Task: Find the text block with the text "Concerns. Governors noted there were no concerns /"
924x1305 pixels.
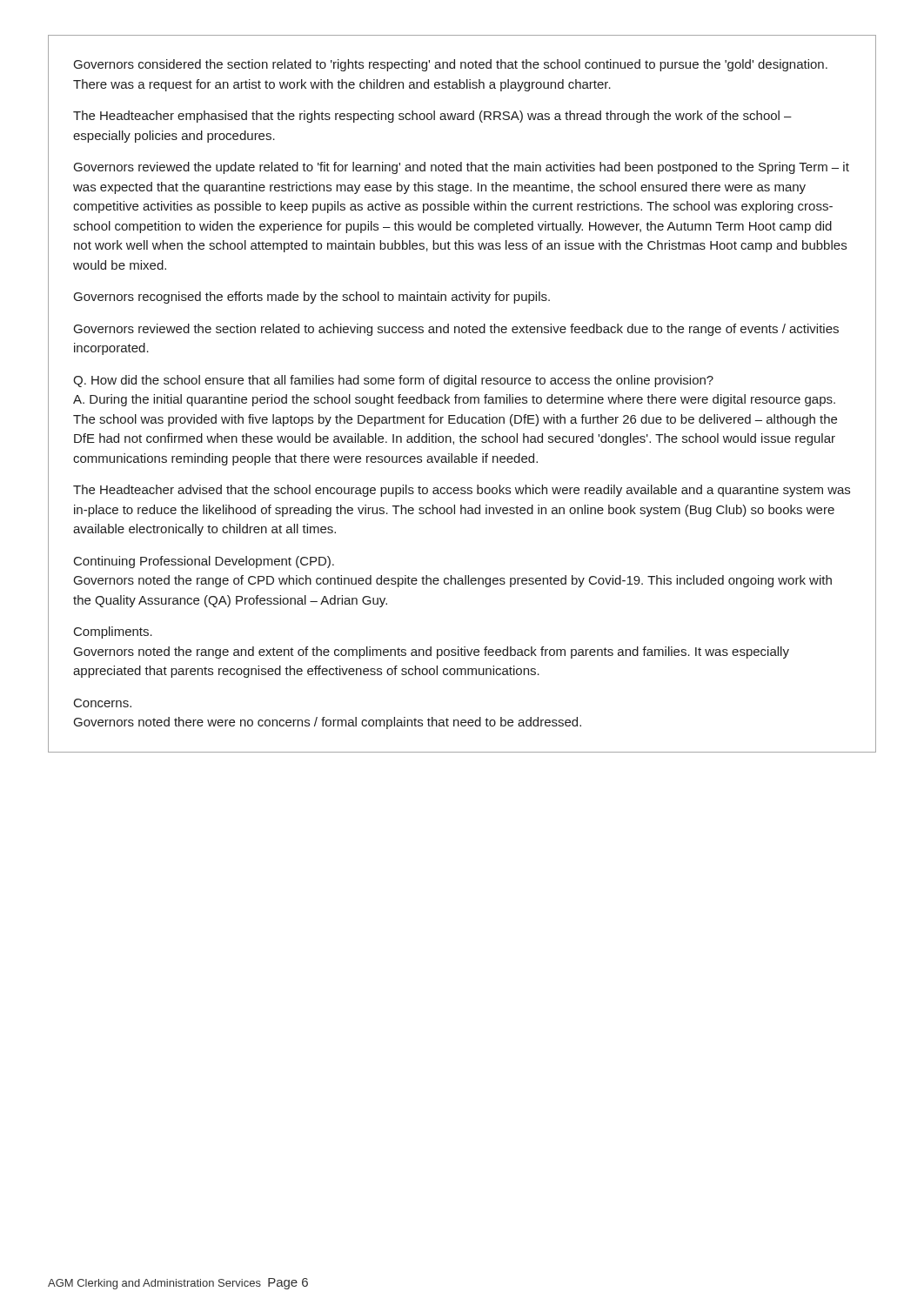Action: coord(328,712)
